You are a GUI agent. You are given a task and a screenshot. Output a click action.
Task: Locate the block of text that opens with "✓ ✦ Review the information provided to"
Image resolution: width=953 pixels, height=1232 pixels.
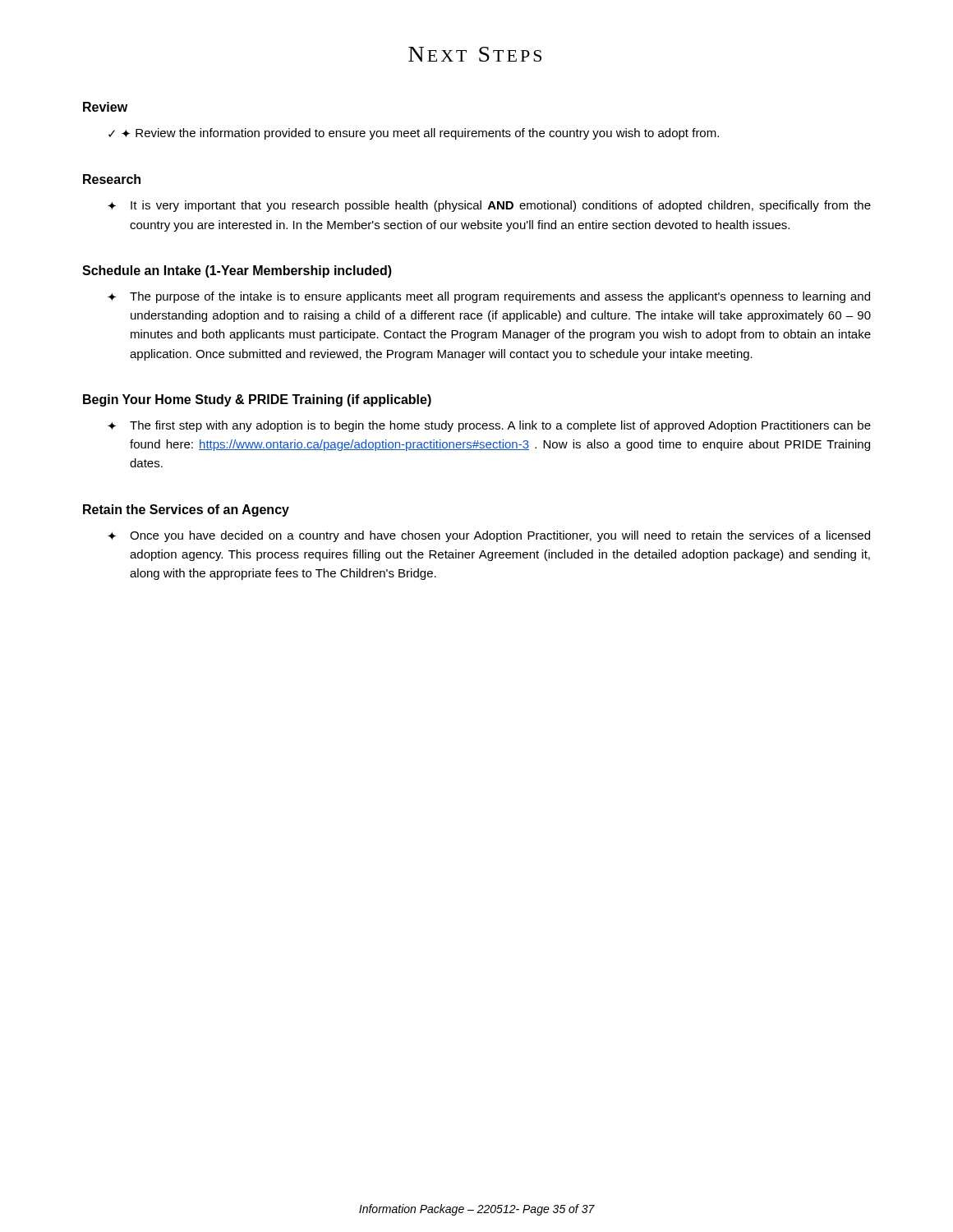489,133
